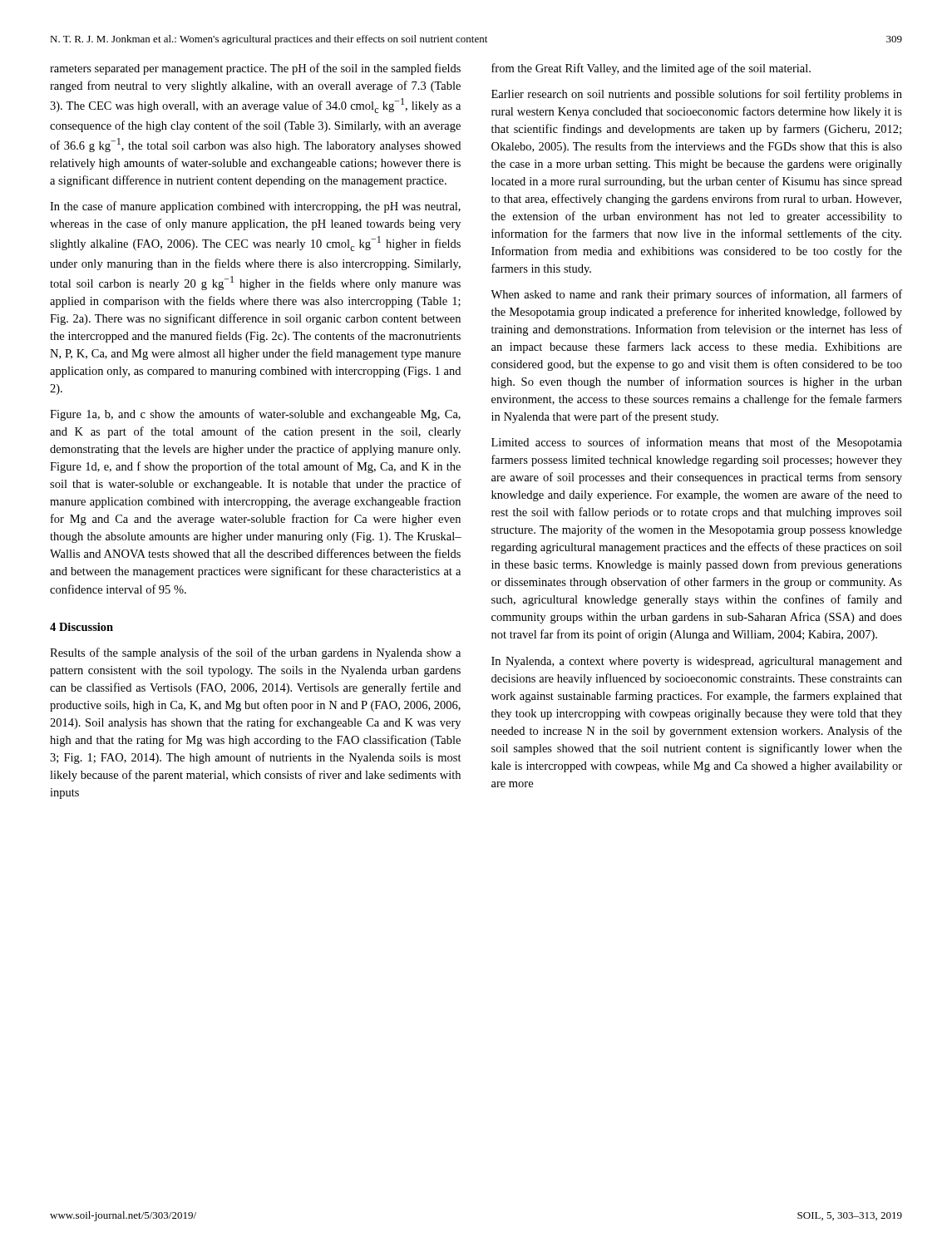
Task: Select the text block containing "In Nyalenda, a context where poverty"
Action: [697, 722]
